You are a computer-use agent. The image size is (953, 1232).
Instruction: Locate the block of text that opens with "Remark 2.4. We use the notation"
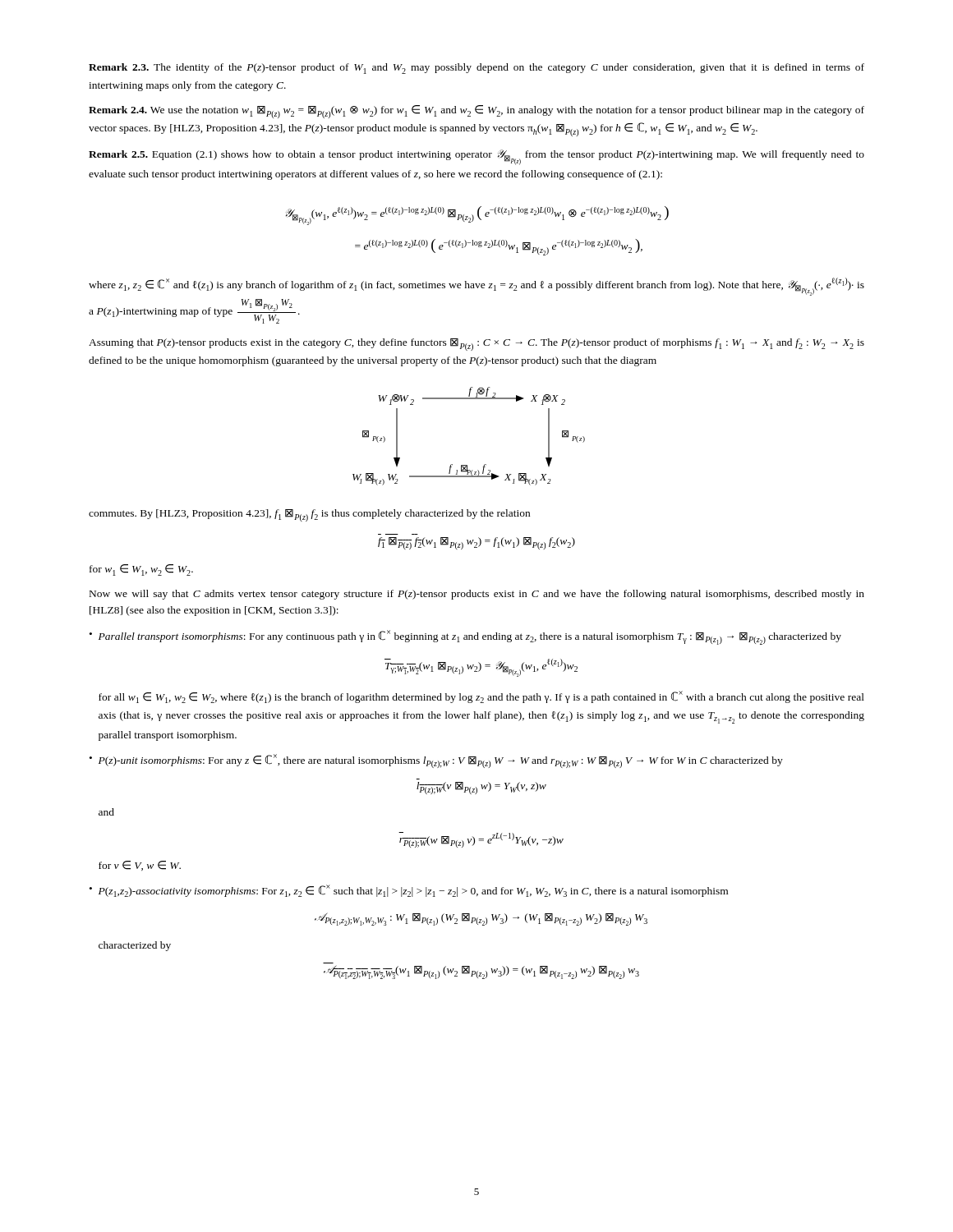tap(476, 120)
